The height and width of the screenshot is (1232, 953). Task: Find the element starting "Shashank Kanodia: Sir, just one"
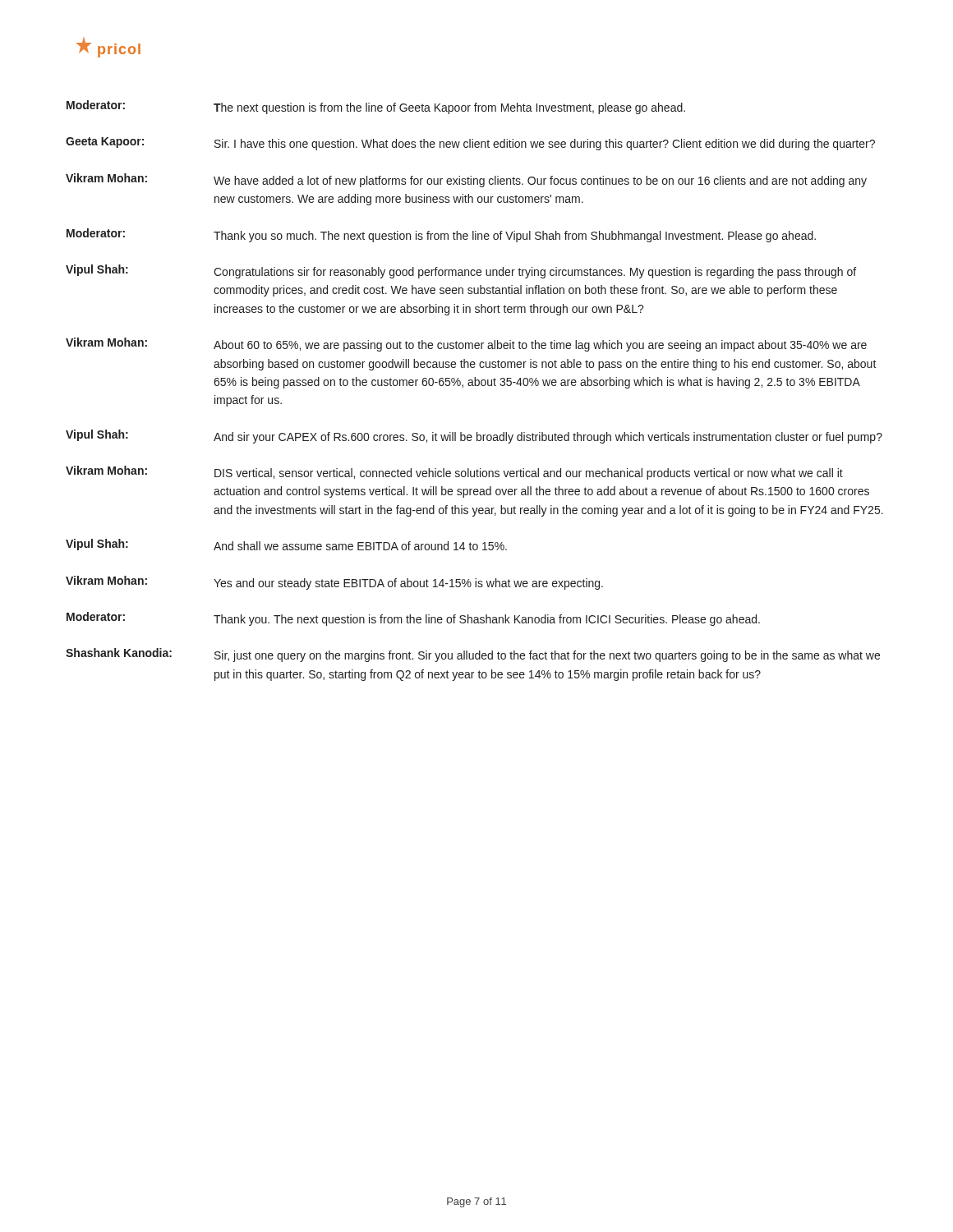click(x=476, y=665)
